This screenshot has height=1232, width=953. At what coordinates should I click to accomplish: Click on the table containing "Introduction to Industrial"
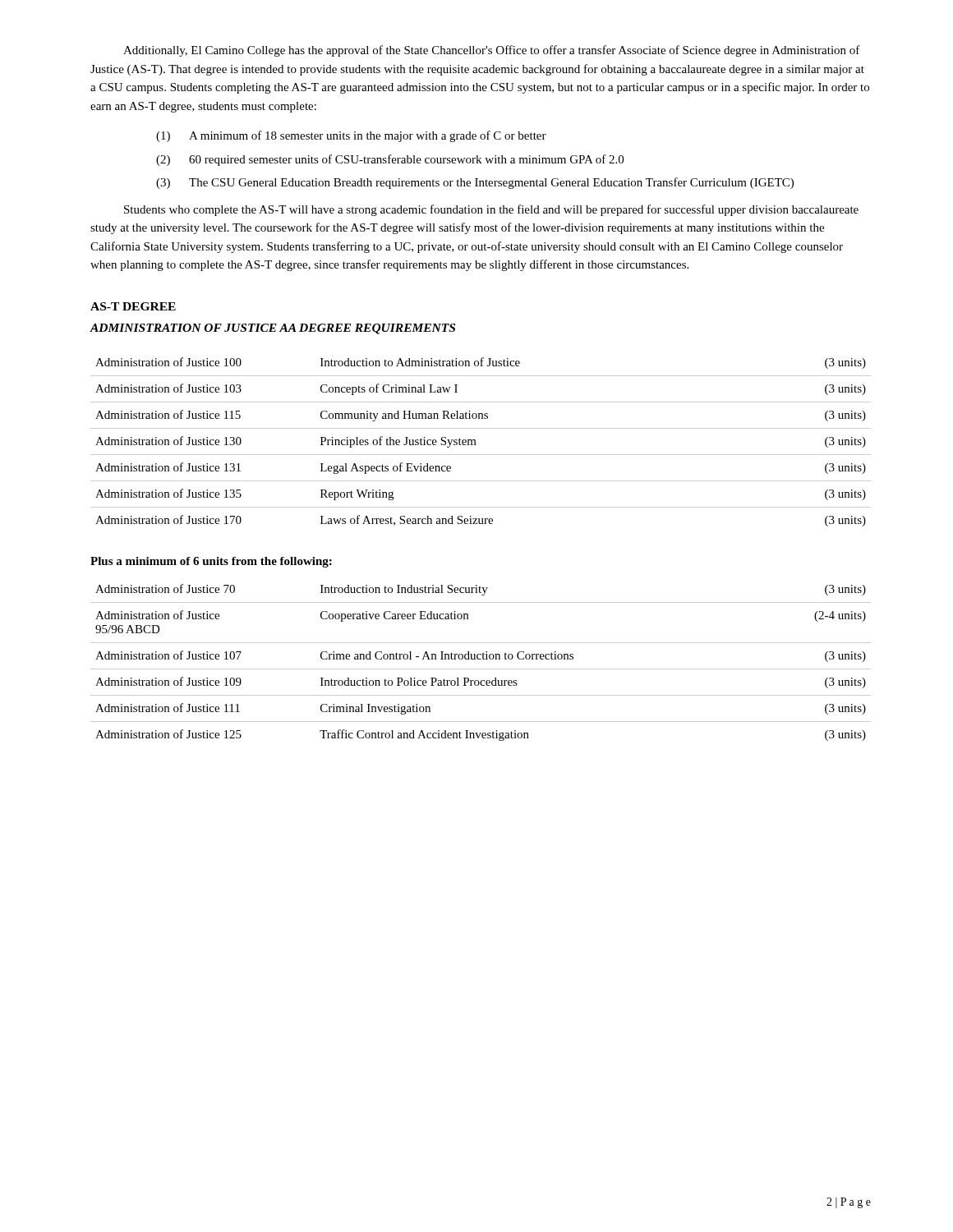click(481, 662)
